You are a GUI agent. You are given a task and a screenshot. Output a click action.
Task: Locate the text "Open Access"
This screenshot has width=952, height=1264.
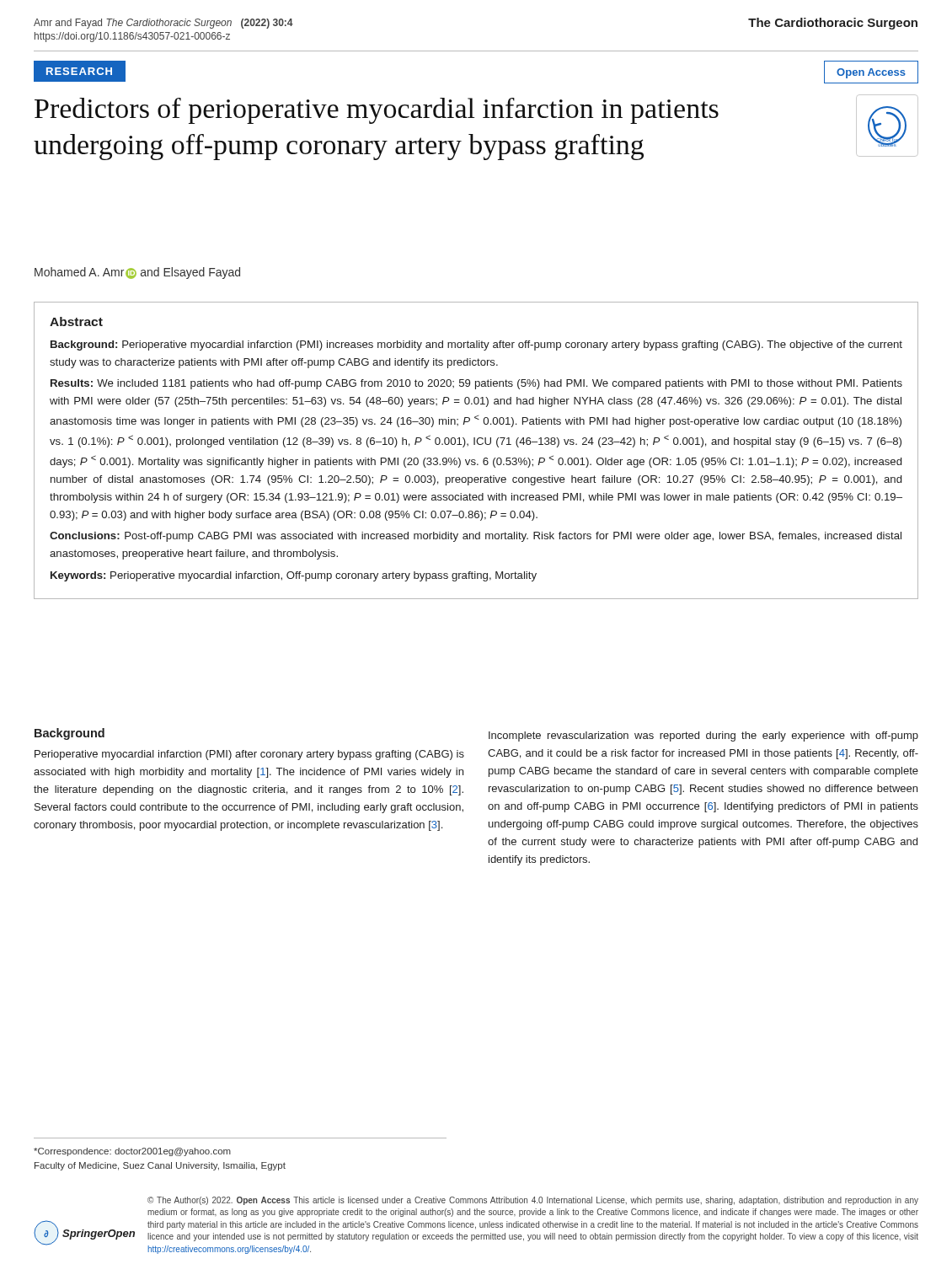click(871, 72)
